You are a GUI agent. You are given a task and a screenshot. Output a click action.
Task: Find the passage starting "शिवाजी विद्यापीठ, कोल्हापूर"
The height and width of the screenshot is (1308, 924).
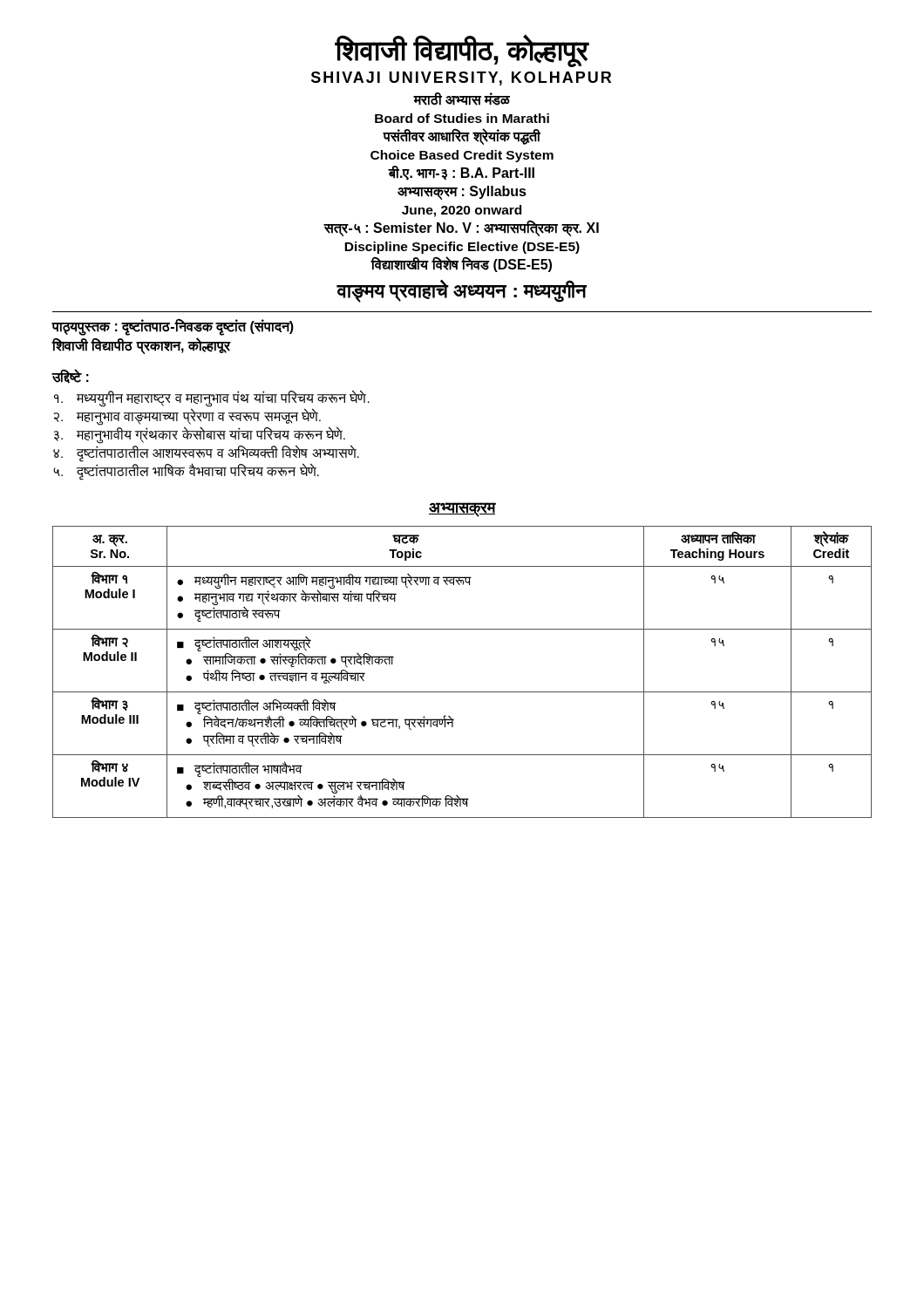[x=462, y=51]
